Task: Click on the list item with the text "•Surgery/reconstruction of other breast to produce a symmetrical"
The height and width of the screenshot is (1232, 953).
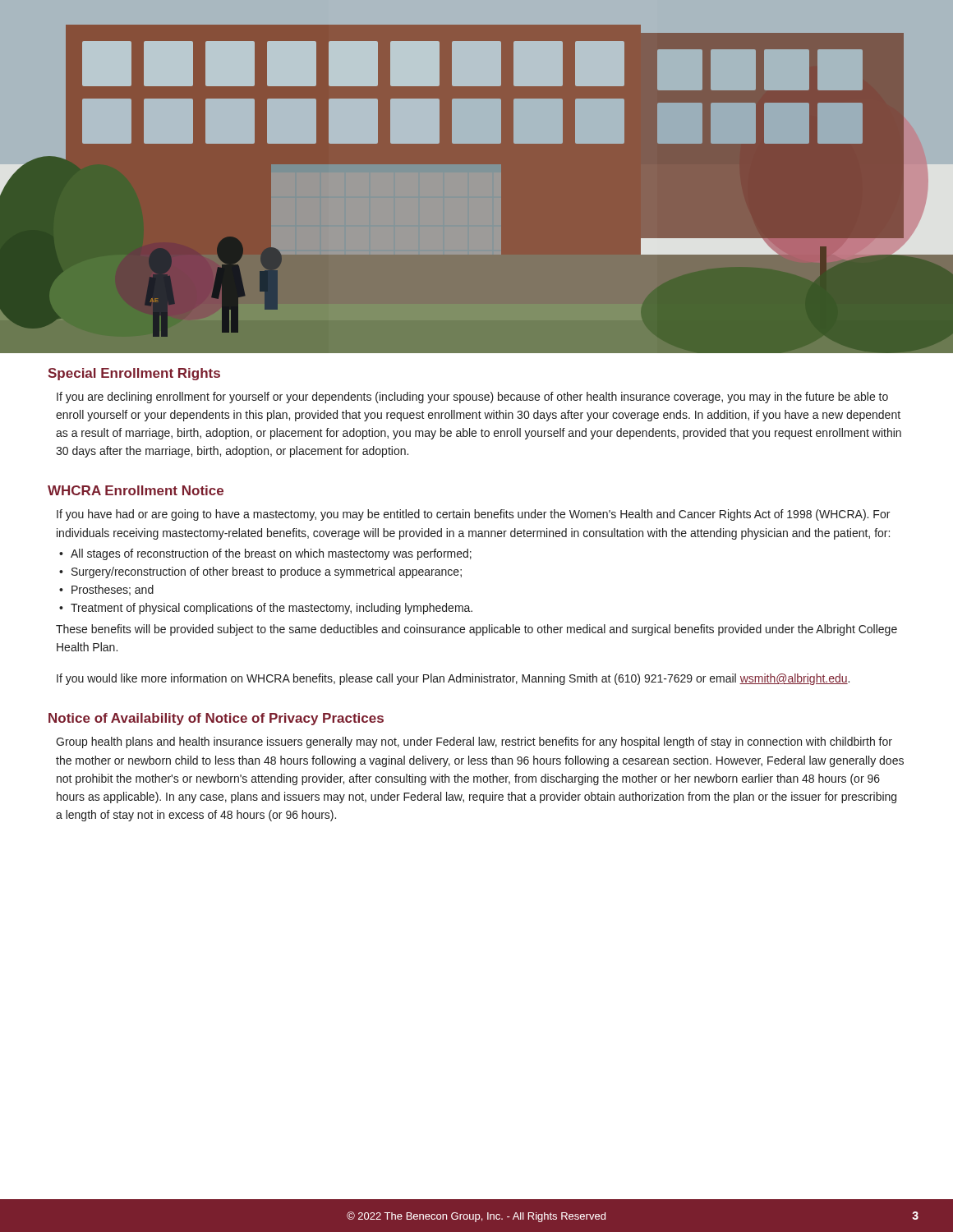Action: coord(261,571)
